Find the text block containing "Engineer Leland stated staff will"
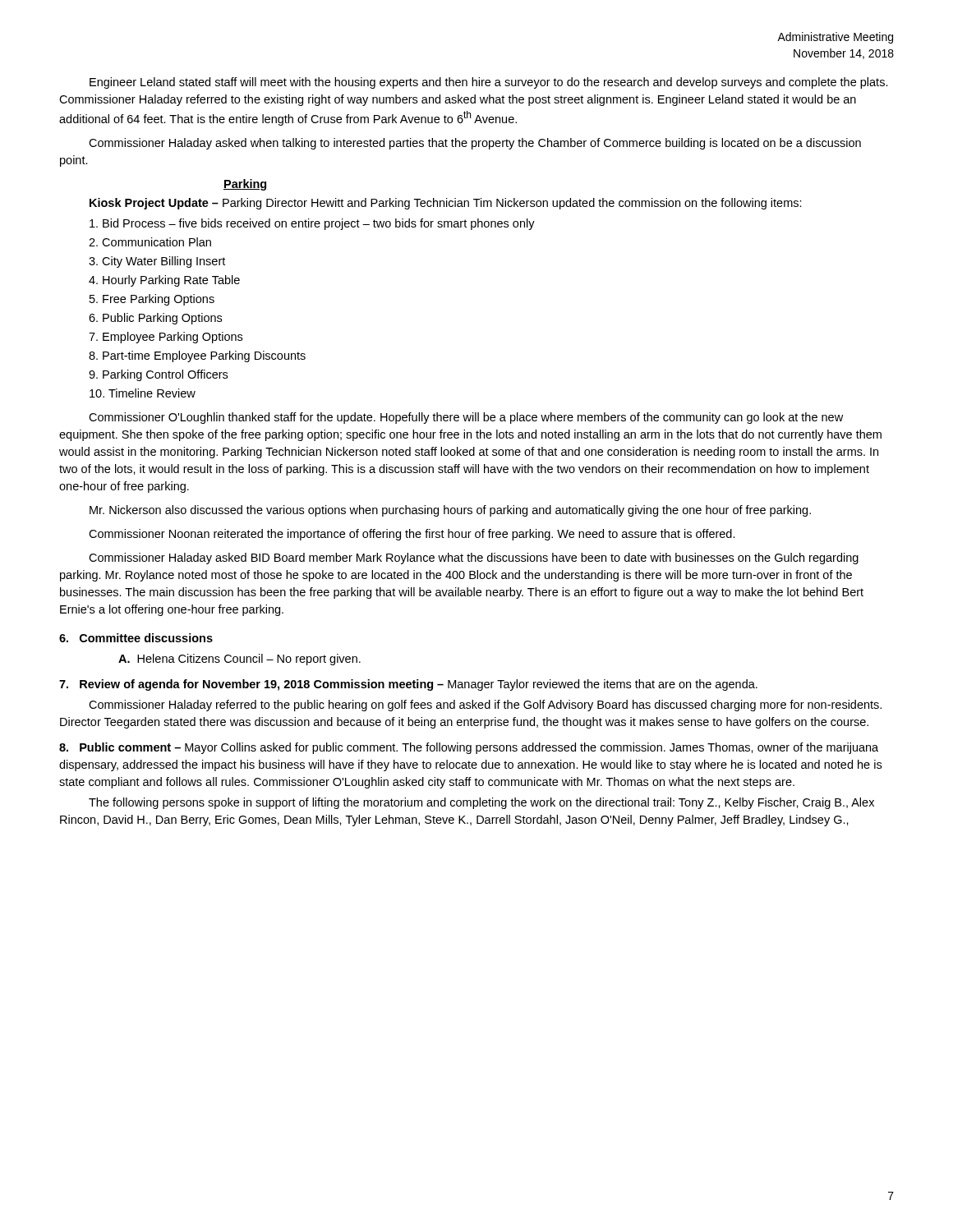953x1232 pixels. coord(476,101)
